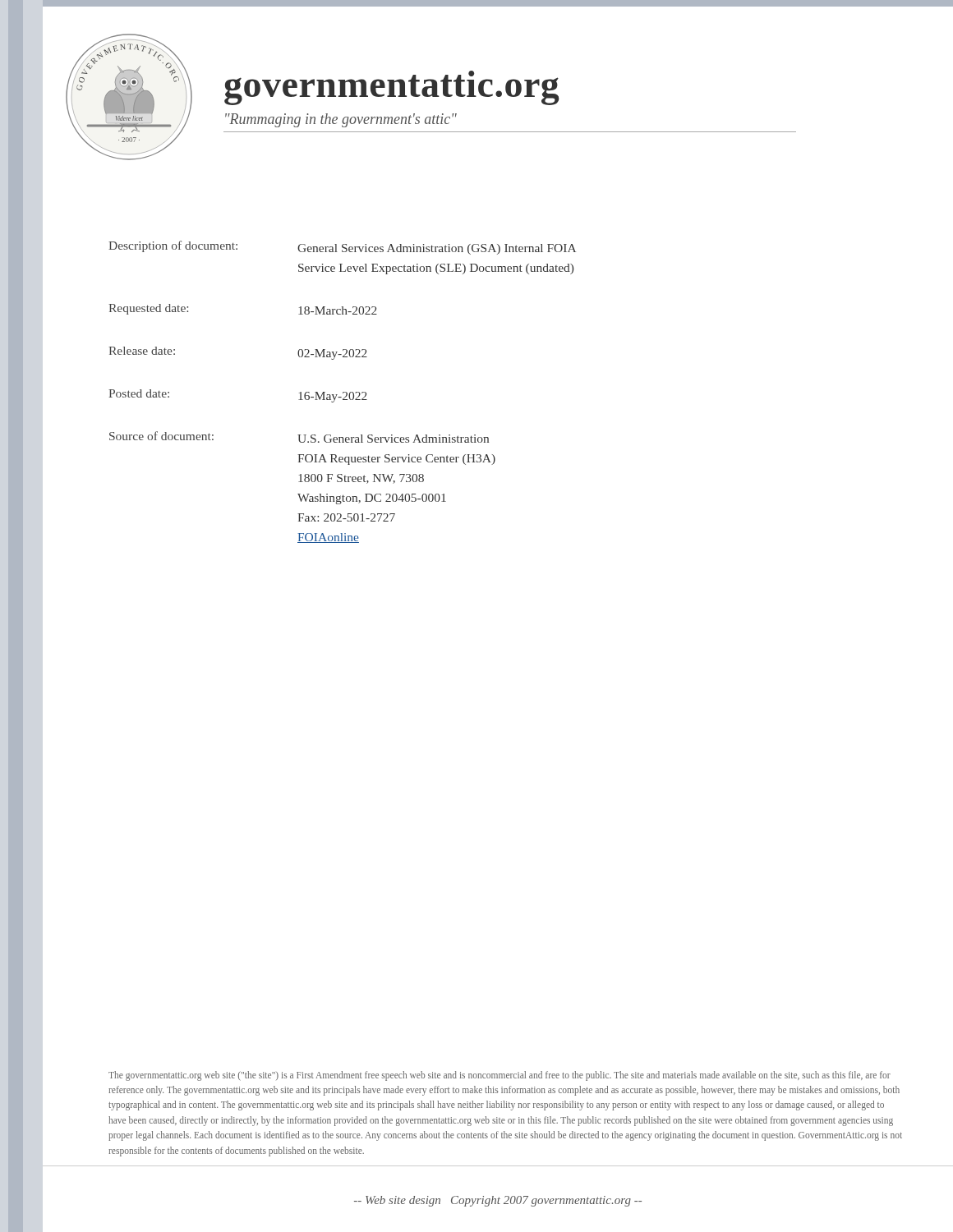Navigate to the block starting ""Rummaging in the government's"
The width and height of the screenshot is (953, 1232).
[x=510, y=121]
